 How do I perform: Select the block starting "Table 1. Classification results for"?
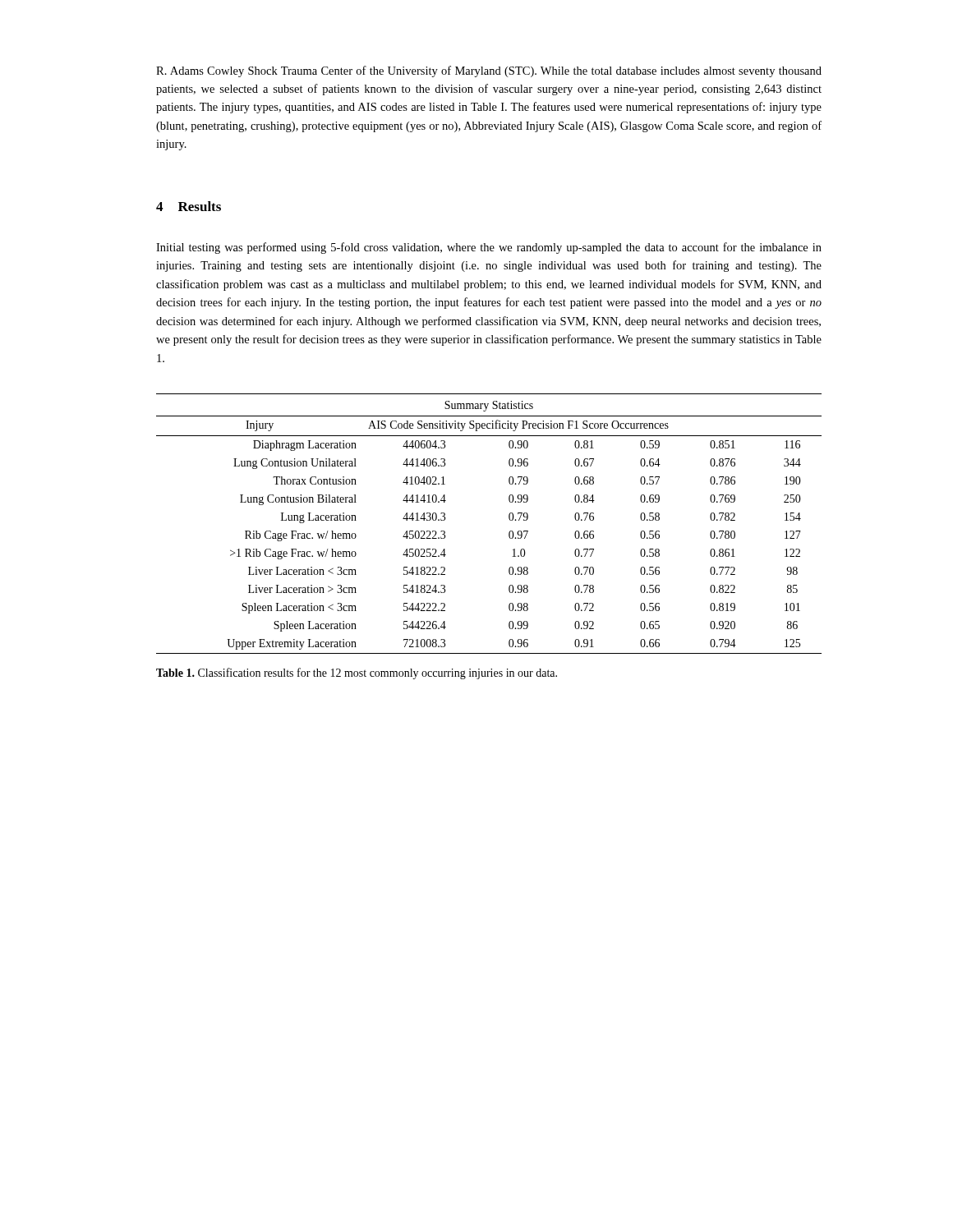click(489, 674)
